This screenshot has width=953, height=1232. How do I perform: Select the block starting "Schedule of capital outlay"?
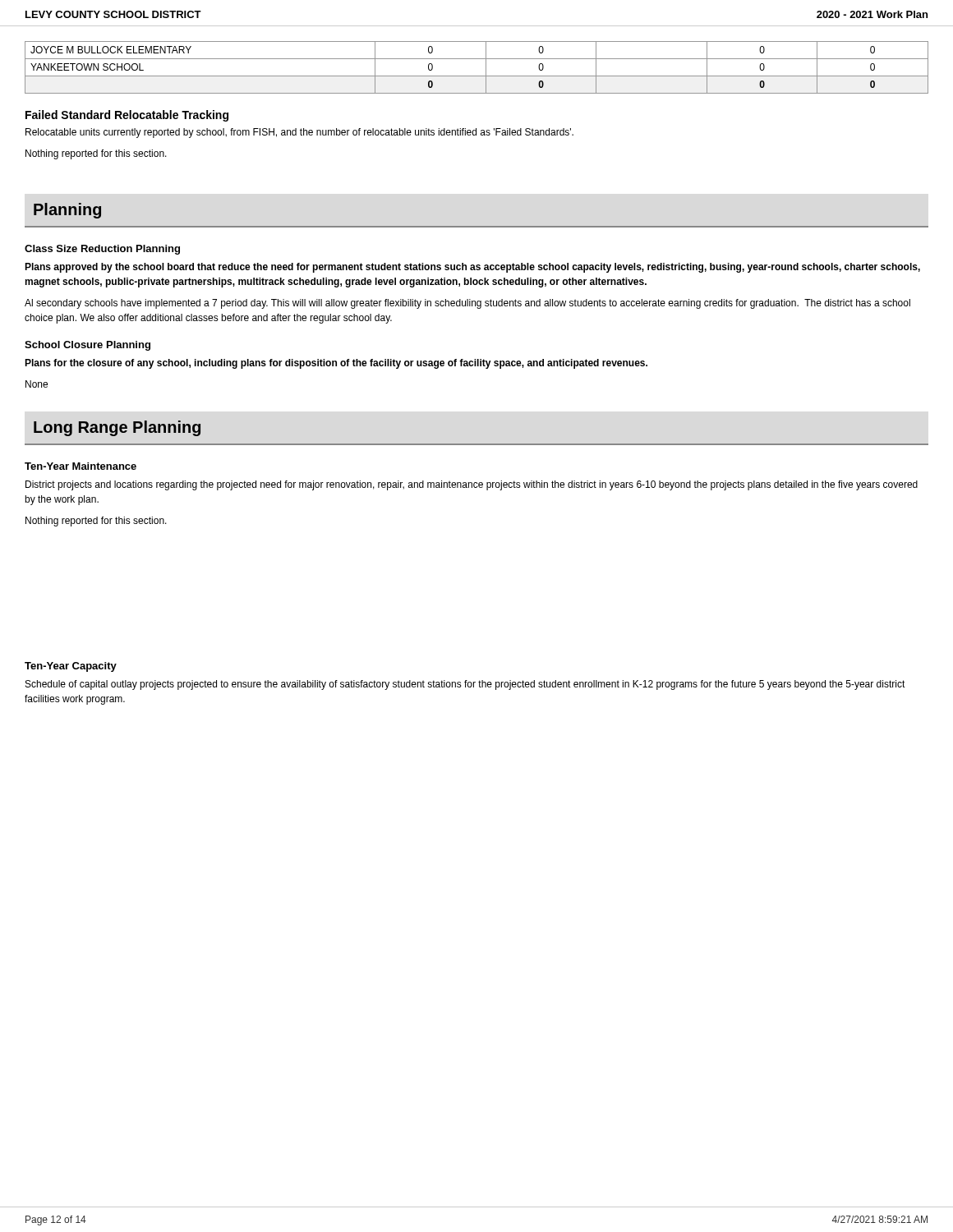(465, 692)
